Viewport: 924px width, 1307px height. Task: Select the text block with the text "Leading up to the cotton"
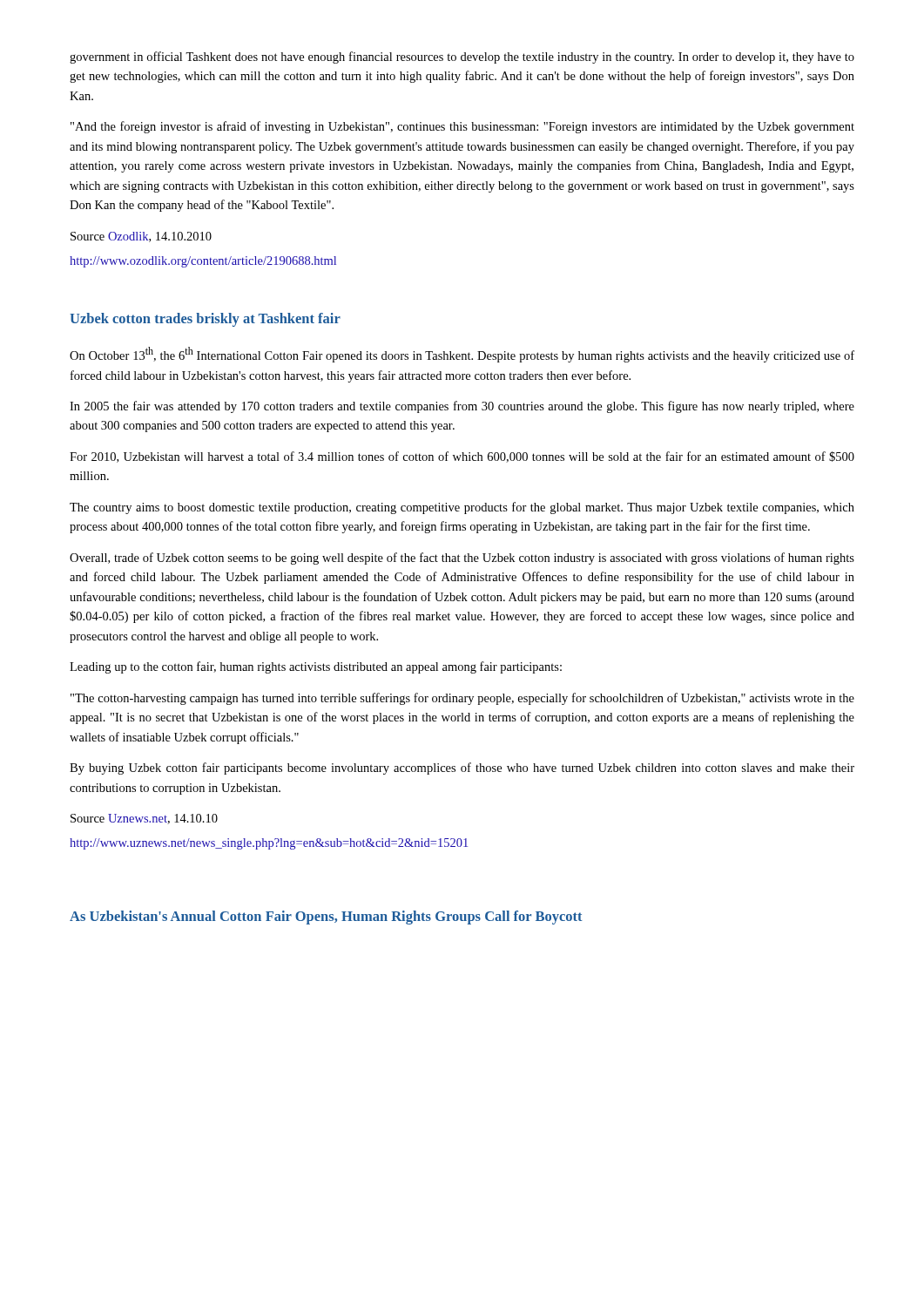pos(462,667)
